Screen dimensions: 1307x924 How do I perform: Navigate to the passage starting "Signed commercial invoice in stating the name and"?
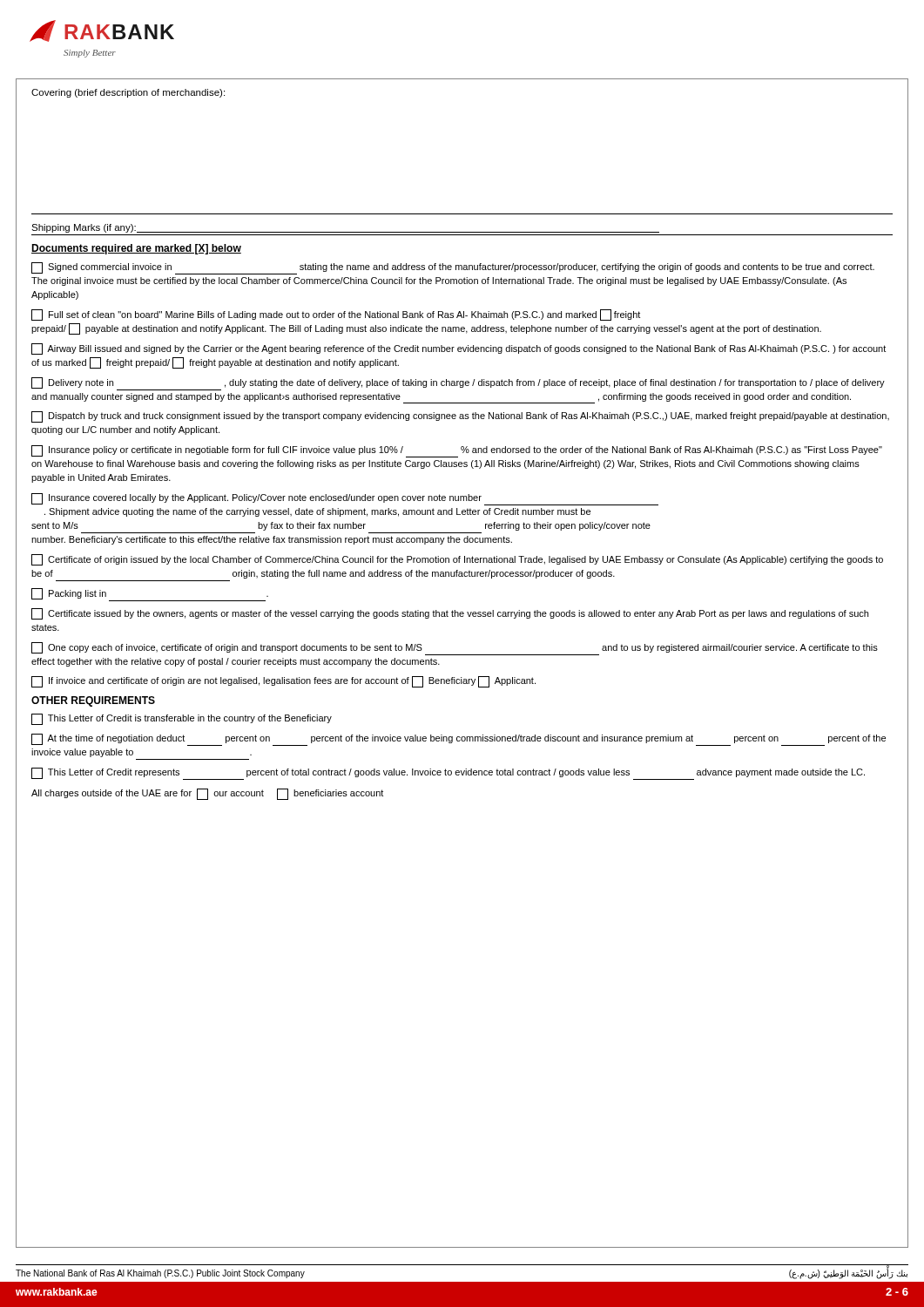tap(453, 280)
